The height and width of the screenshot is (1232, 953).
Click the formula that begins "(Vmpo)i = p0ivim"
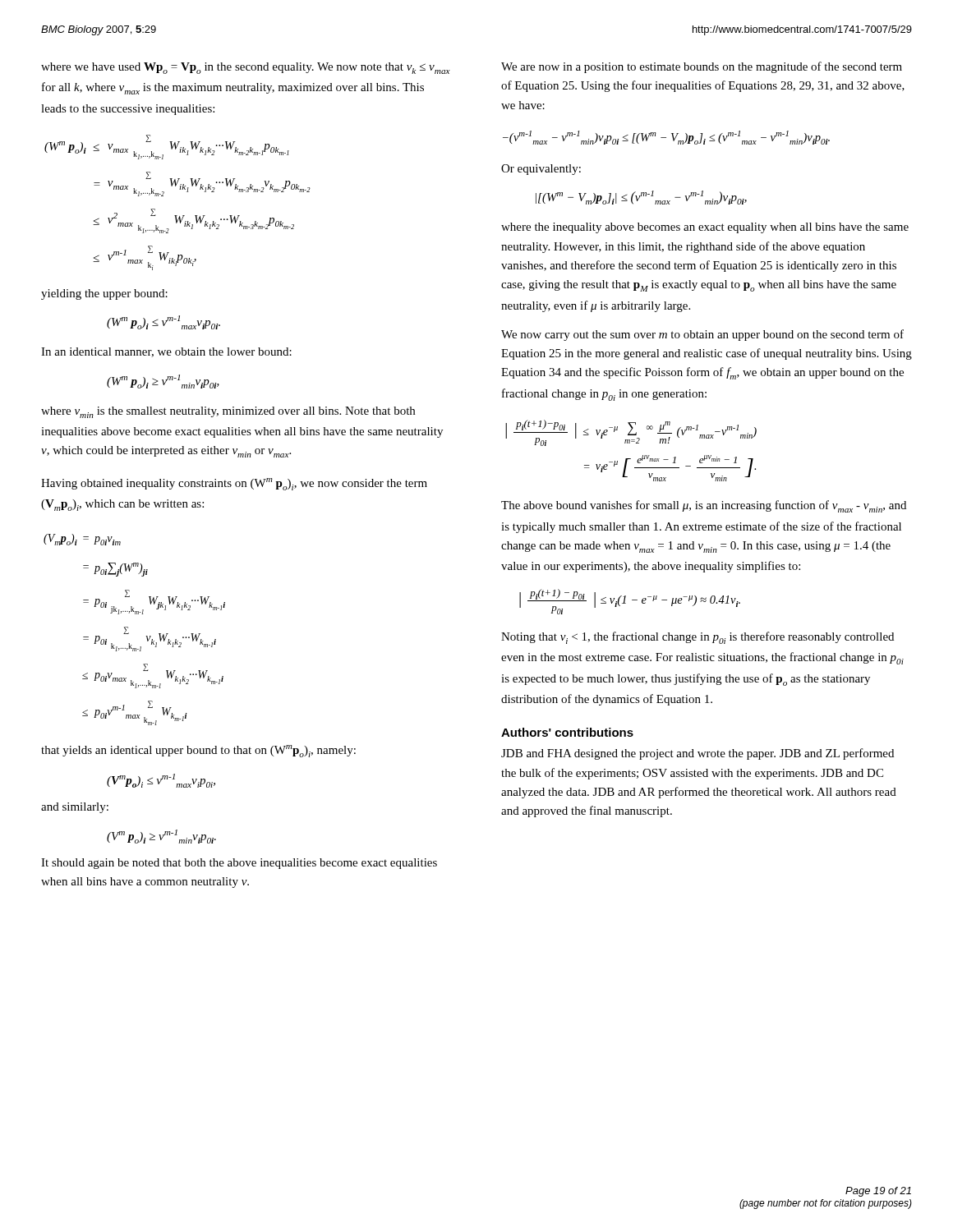(134, 628)
